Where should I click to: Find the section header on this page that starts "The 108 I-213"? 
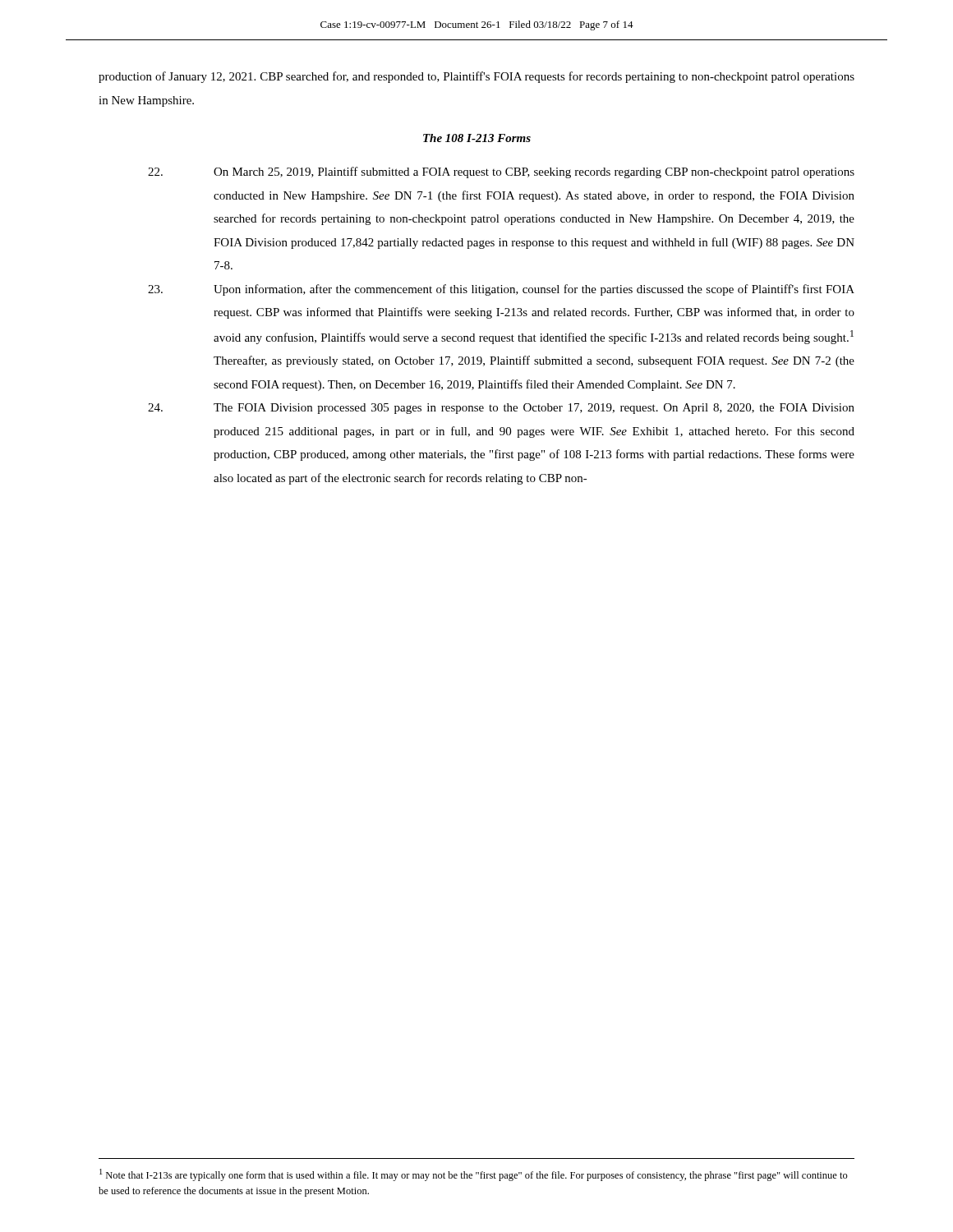476,138
